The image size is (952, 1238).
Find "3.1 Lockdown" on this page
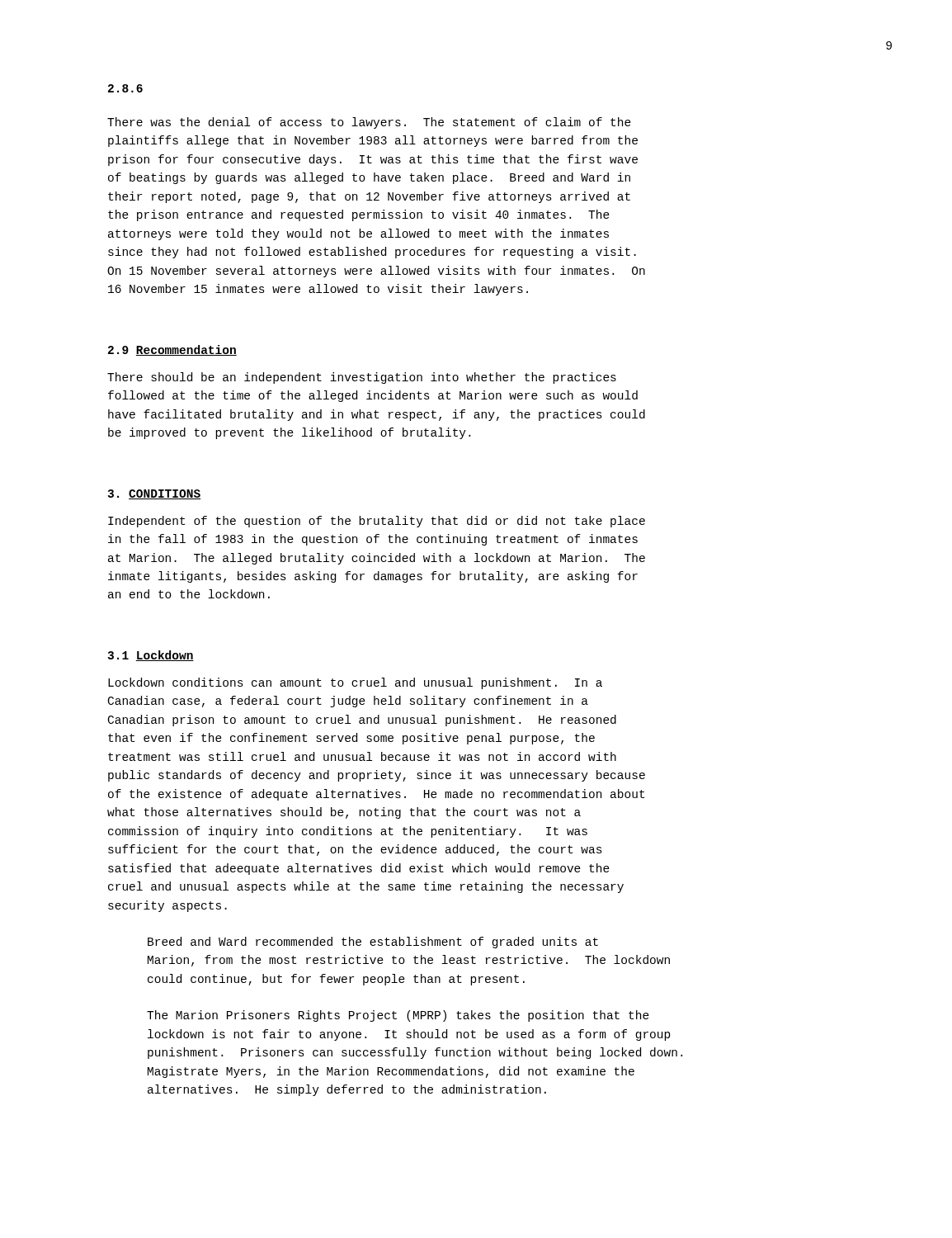(x=150, y=656)
